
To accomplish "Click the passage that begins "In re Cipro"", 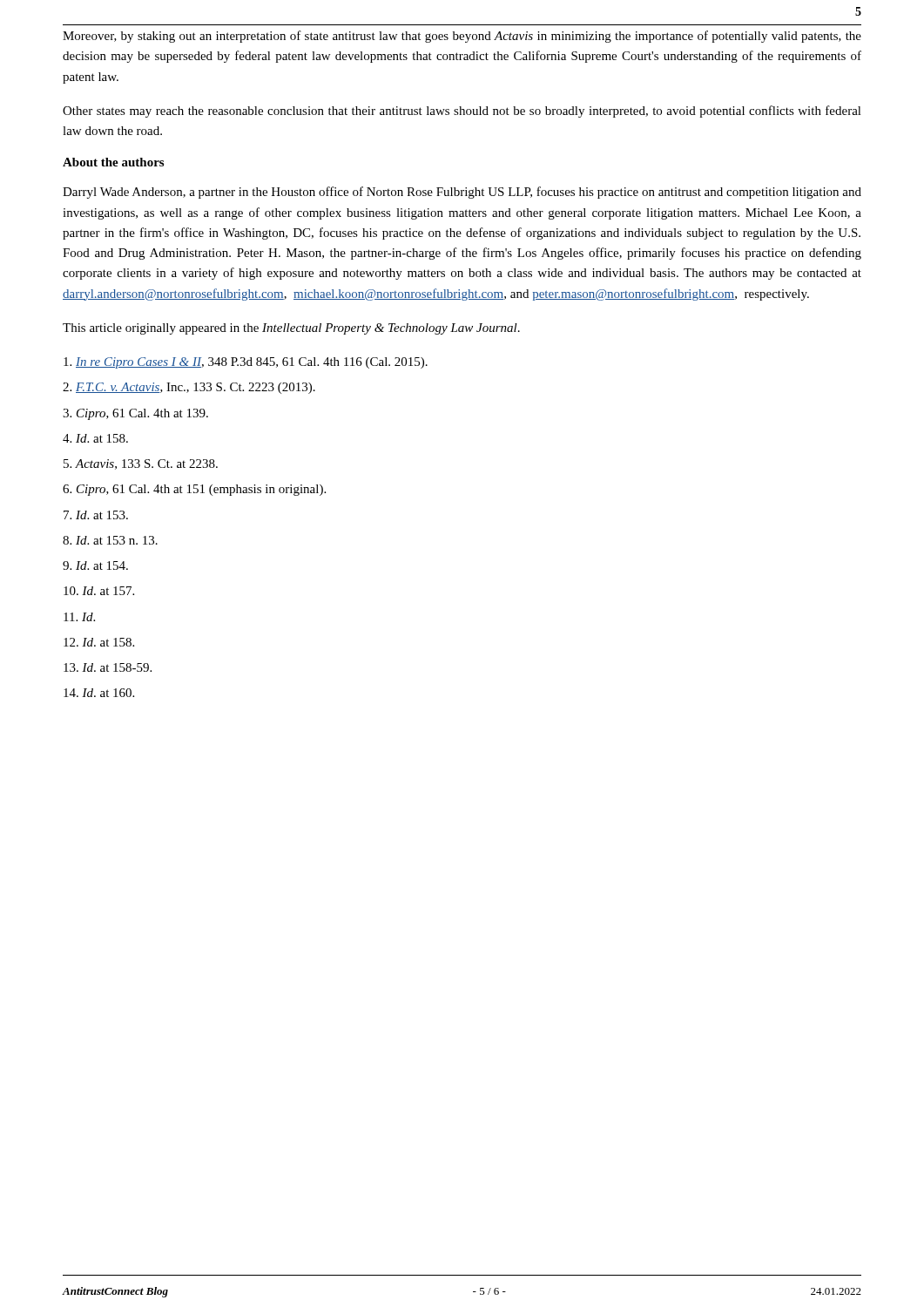I will coord(245,362).
